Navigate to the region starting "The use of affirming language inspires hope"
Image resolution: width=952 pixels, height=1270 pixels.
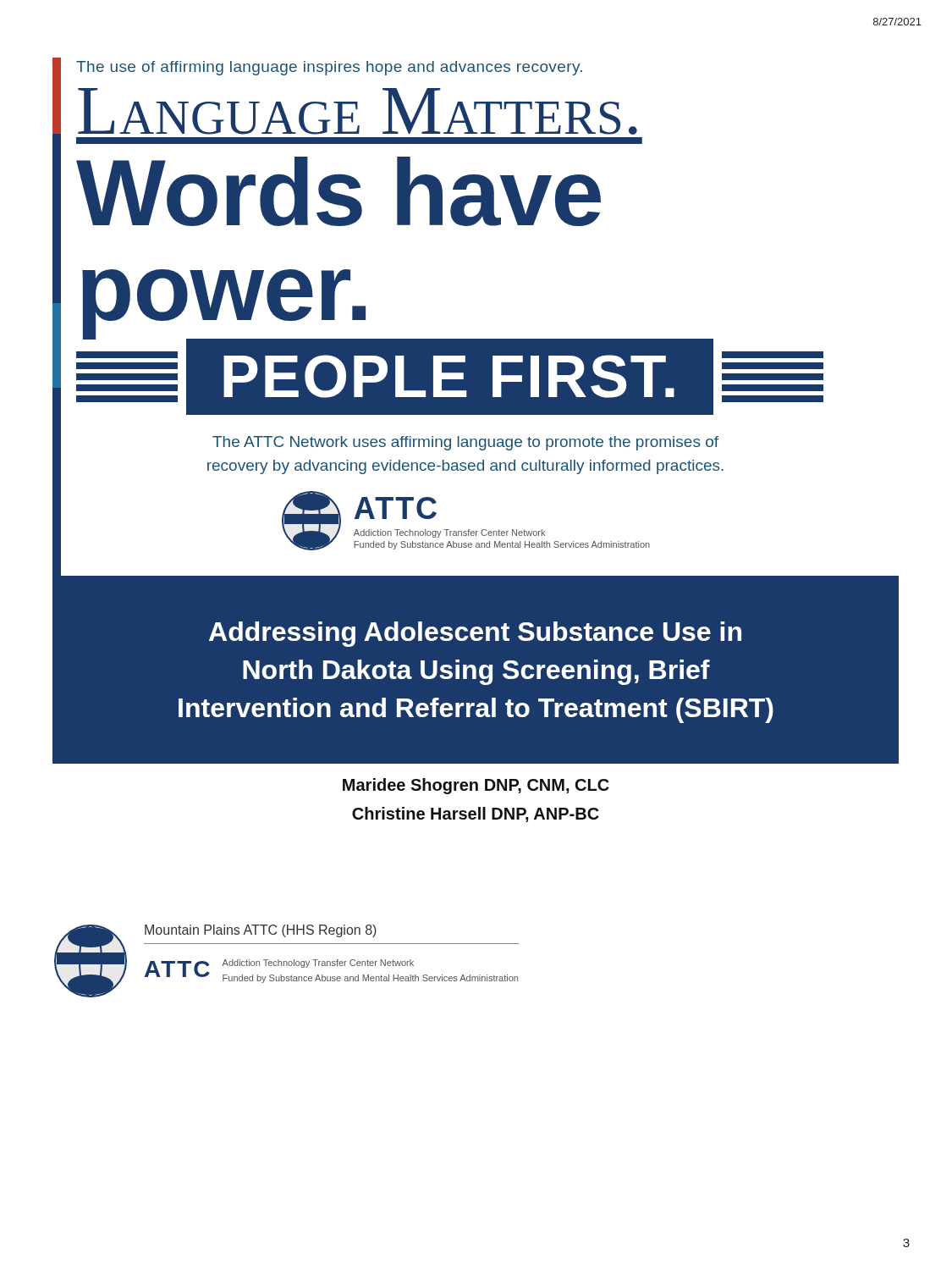click(330, 66)
